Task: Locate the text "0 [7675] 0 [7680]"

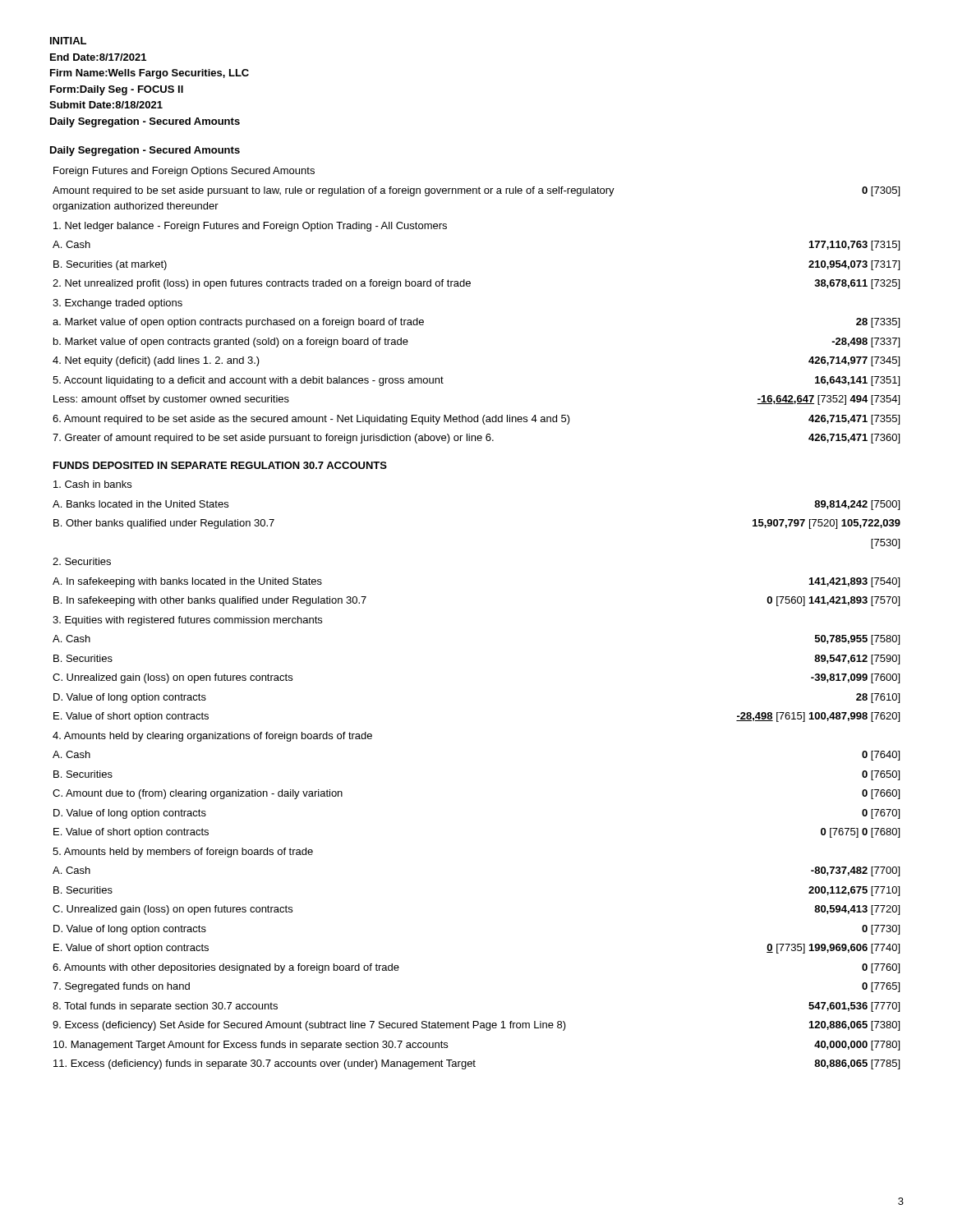Action: tap(860, 832)
